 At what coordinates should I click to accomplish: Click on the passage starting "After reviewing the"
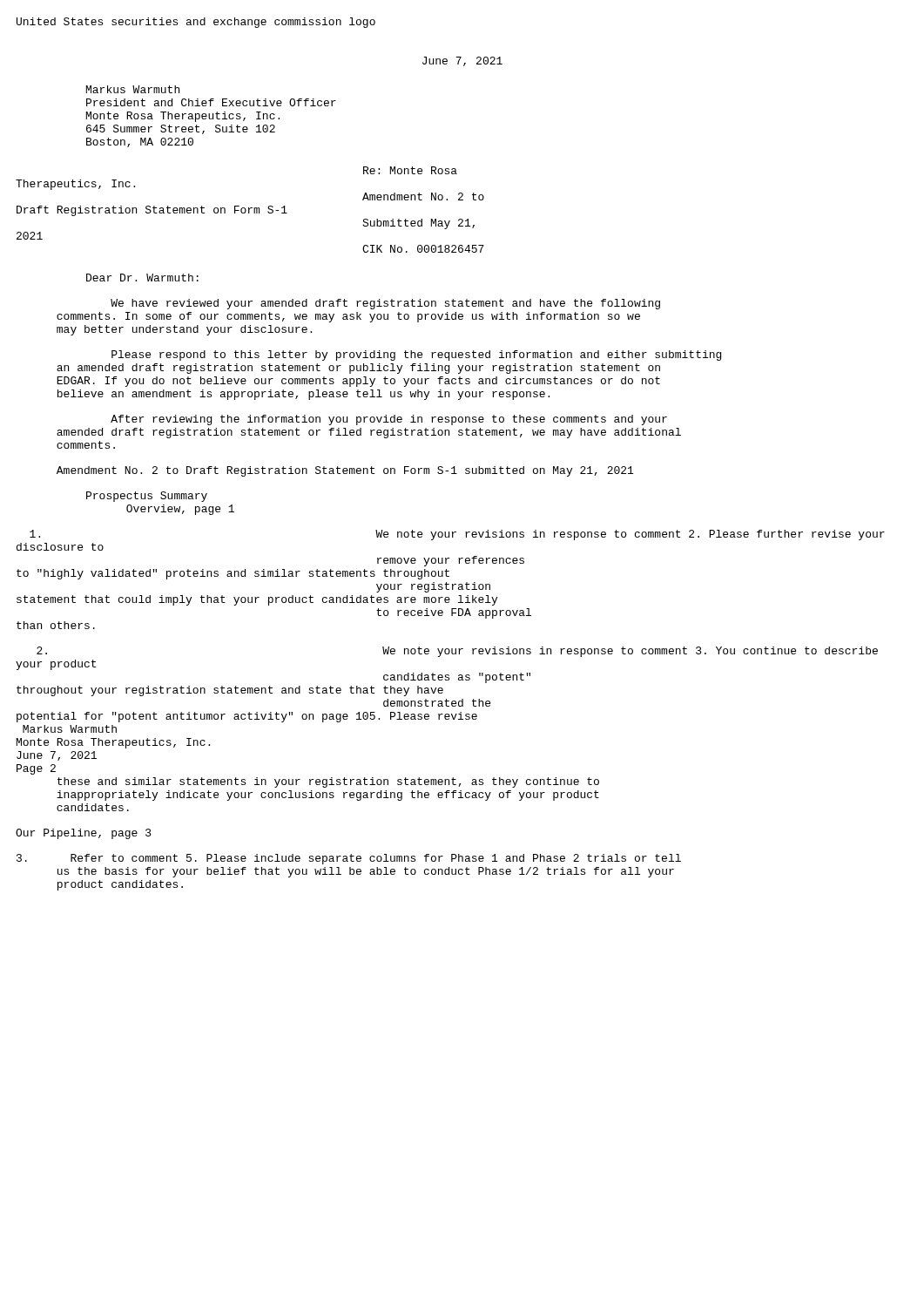462,433
